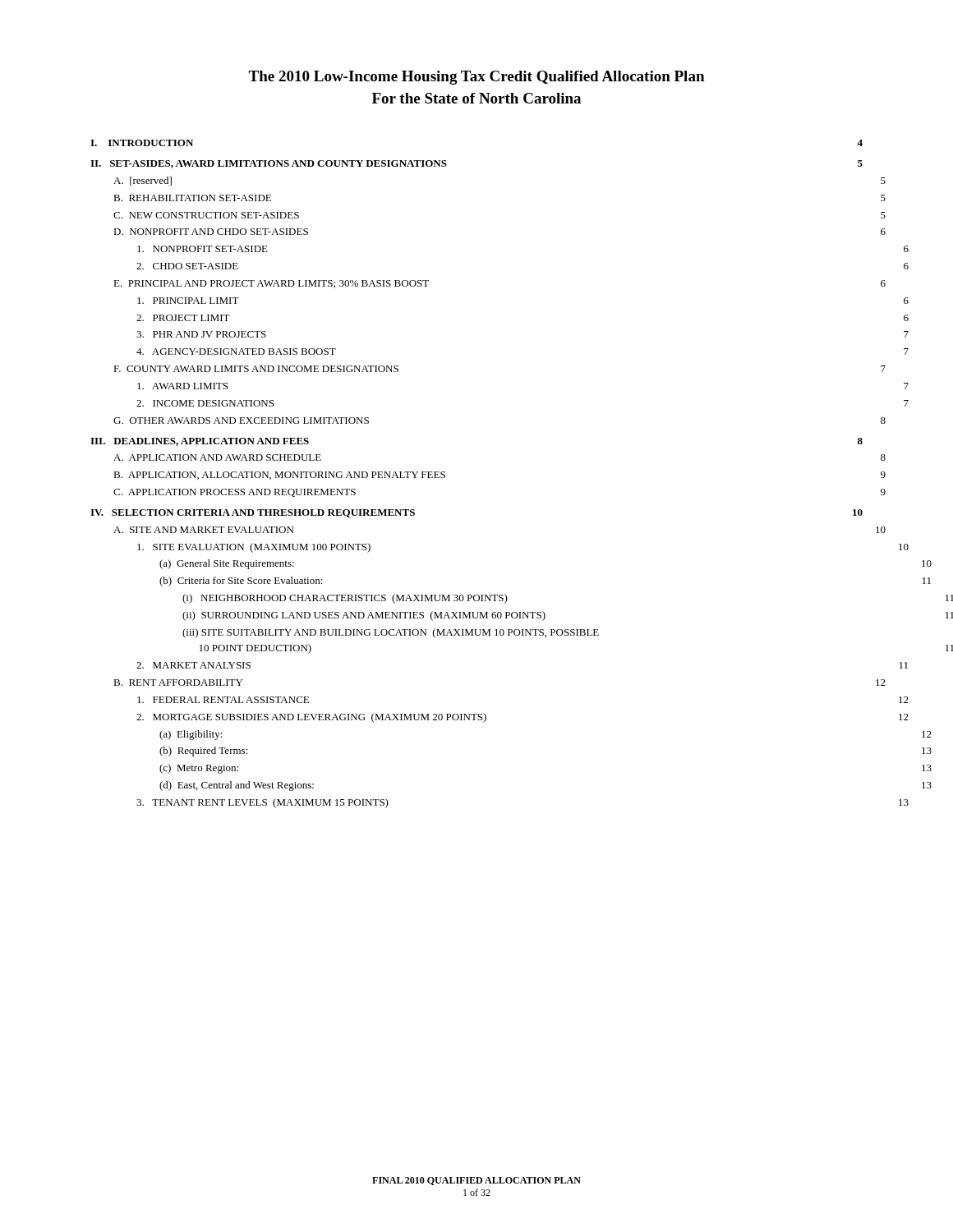Select the list item containing "SITE EVALUATION (MAXIMUM 100 POINTS) 10"
Screen dimensions: 1232x953
click(x=251, y=547)
